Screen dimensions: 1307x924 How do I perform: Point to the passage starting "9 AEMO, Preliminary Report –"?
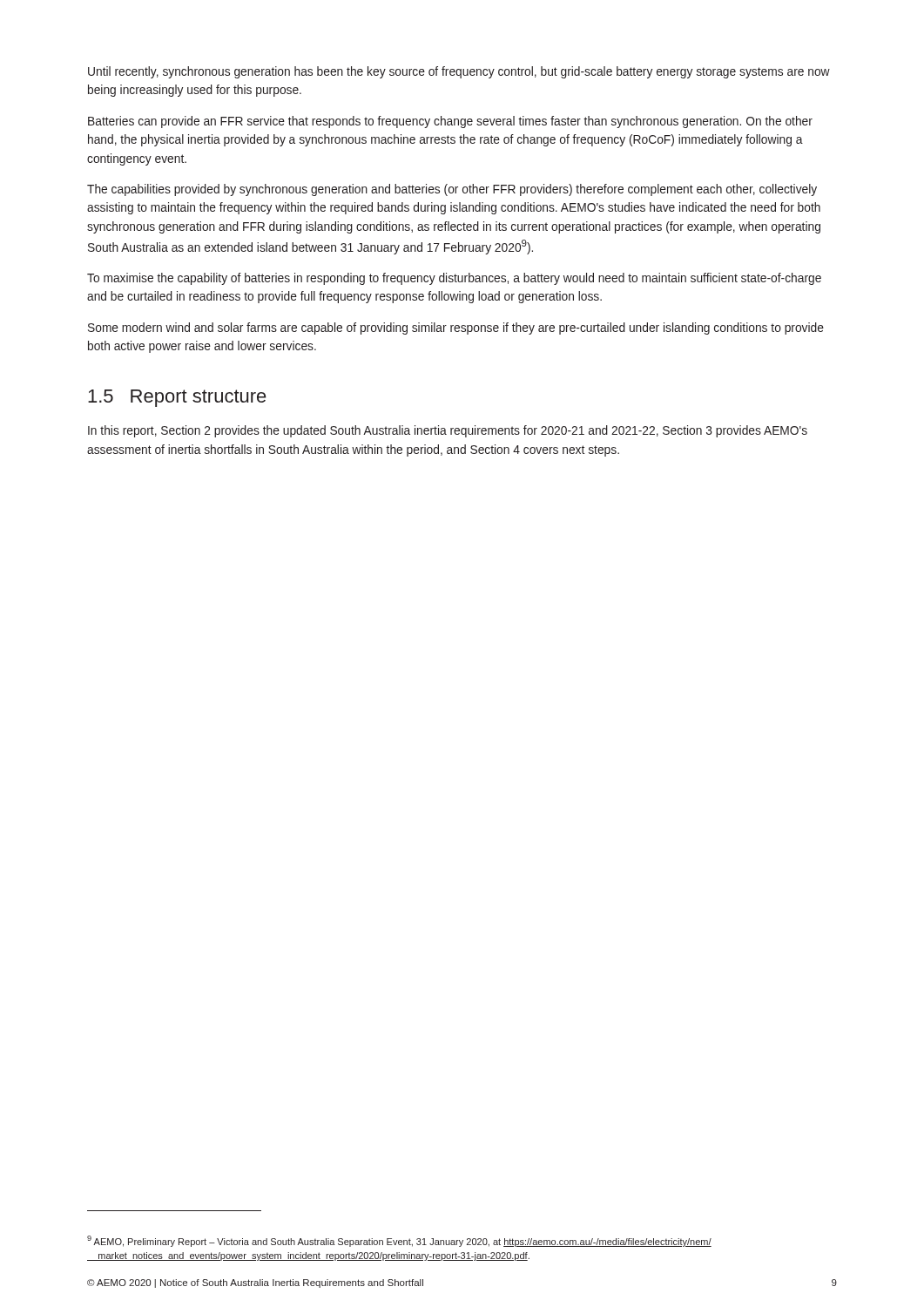tap(399, 1248)
